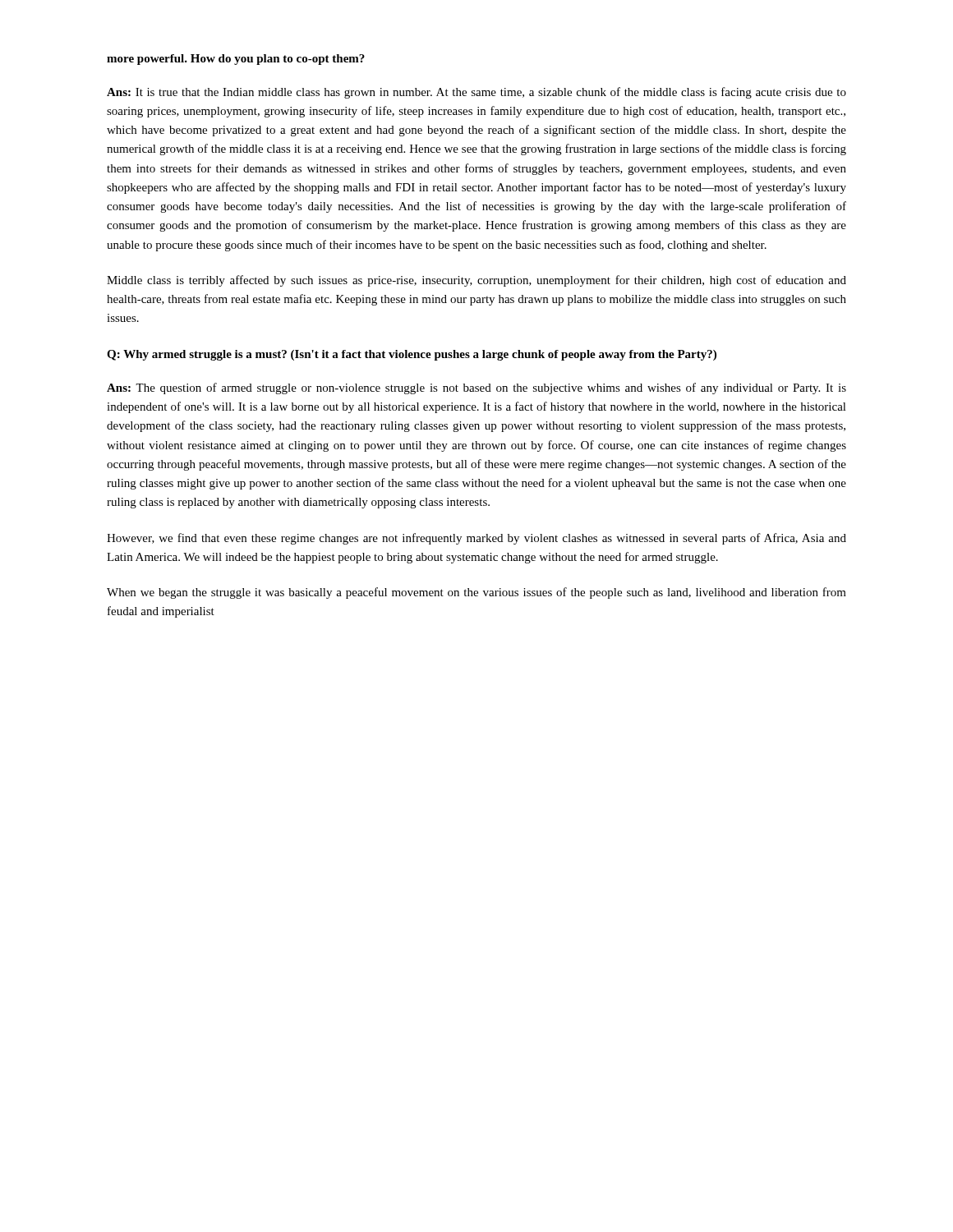The width and height of the screenshot is (953, 1232).
Task: Point to the section header beginning "more powerful. How do"
Action: pos(236,58)
